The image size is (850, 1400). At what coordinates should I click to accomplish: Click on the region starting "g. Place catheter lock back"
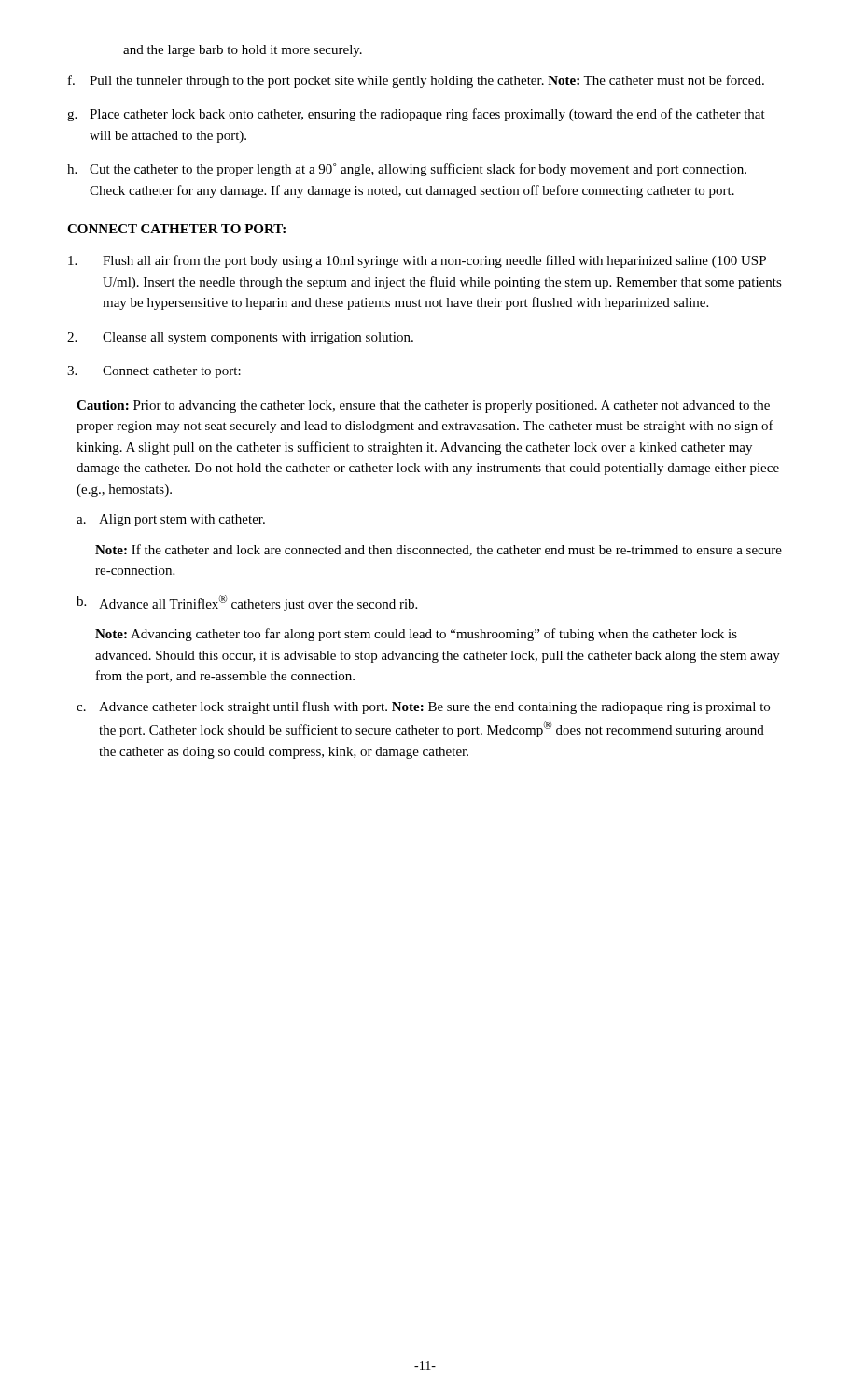(x=425, y=125)
